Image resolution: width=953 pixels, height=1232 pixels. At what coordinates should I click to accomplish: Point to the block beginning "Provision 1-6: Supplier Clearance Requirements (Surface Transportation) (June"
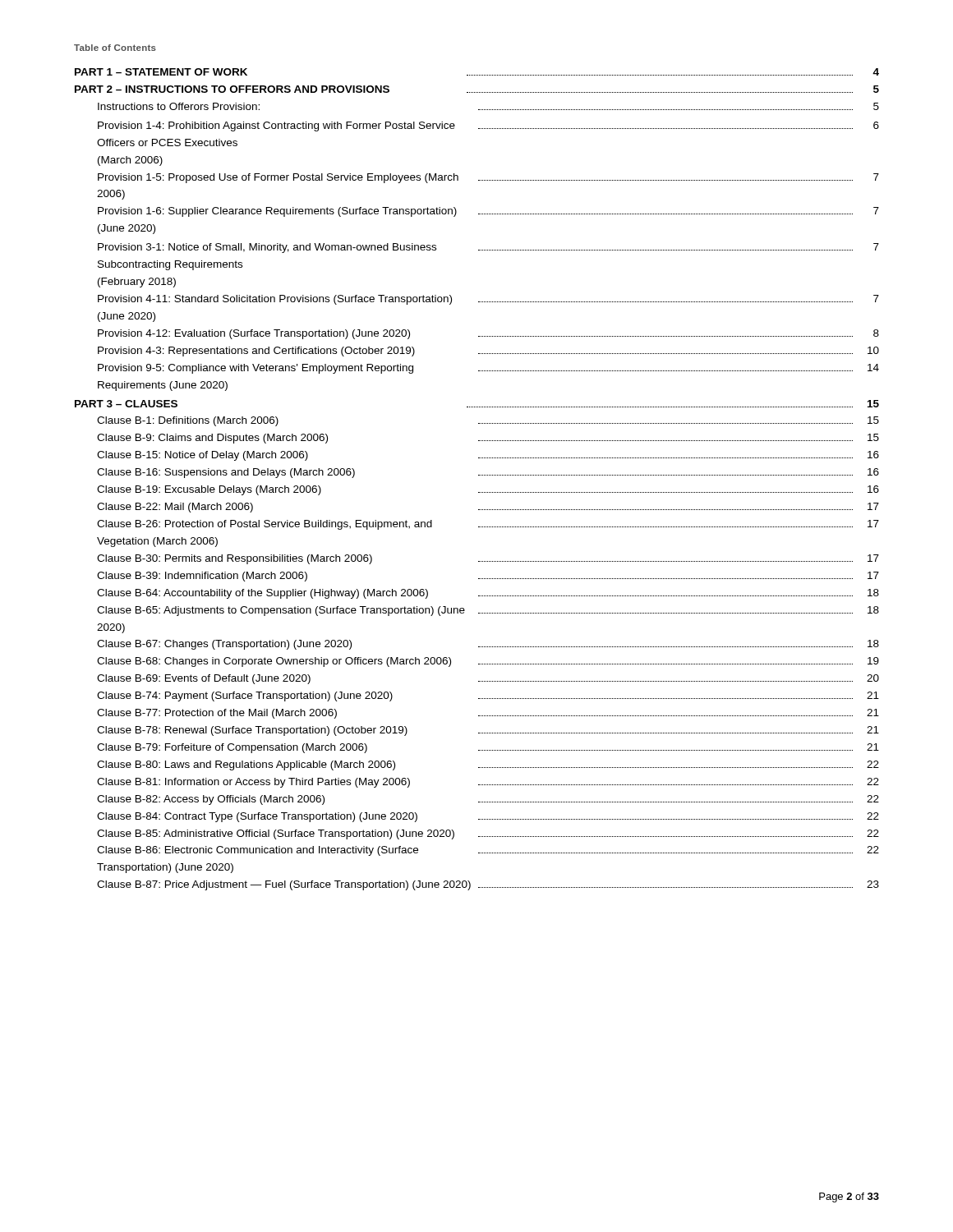tap(488, 220)
